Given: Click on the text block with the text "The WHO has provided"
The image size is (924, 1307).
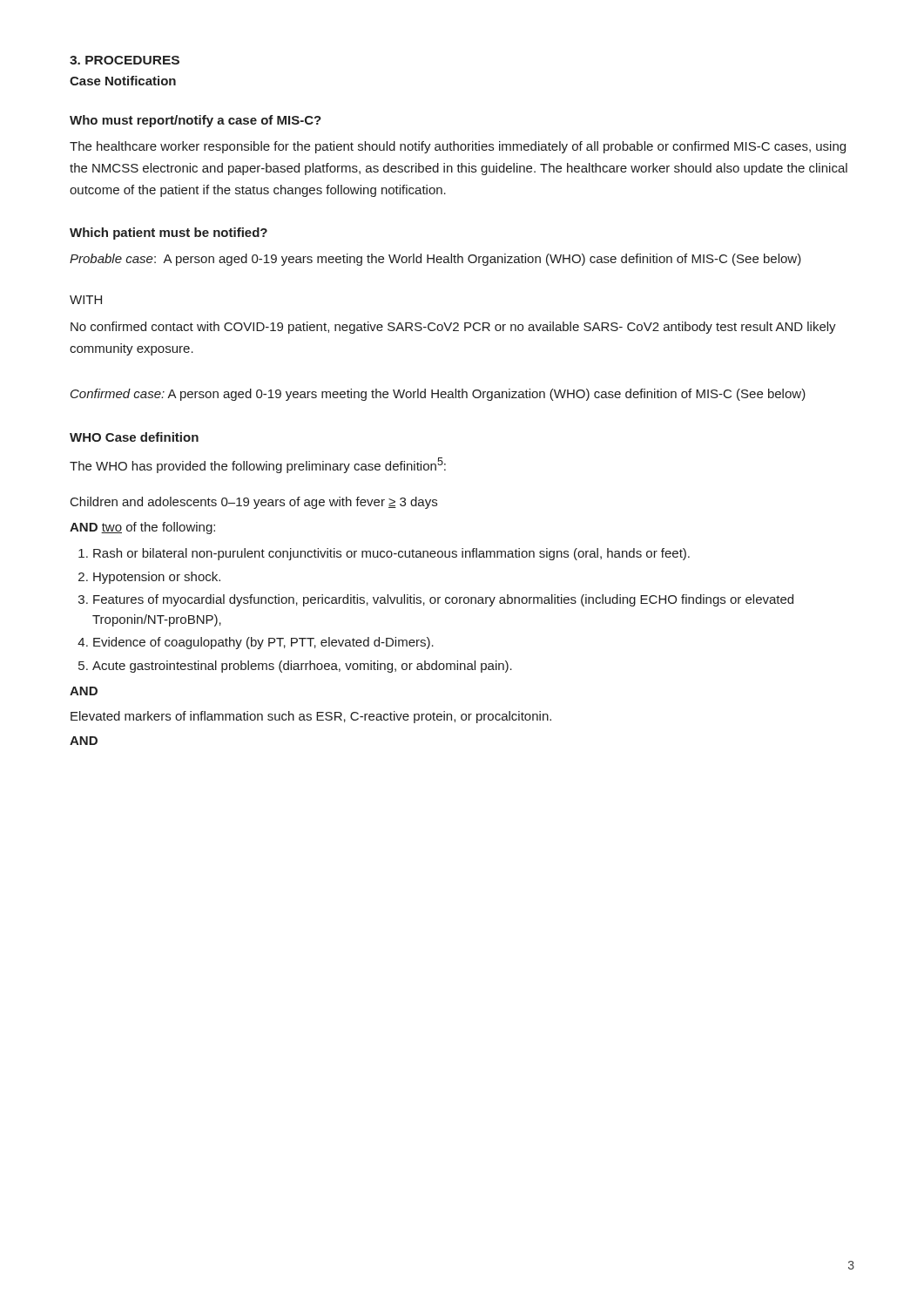Looking at the screenshot, I should (258, 464).
